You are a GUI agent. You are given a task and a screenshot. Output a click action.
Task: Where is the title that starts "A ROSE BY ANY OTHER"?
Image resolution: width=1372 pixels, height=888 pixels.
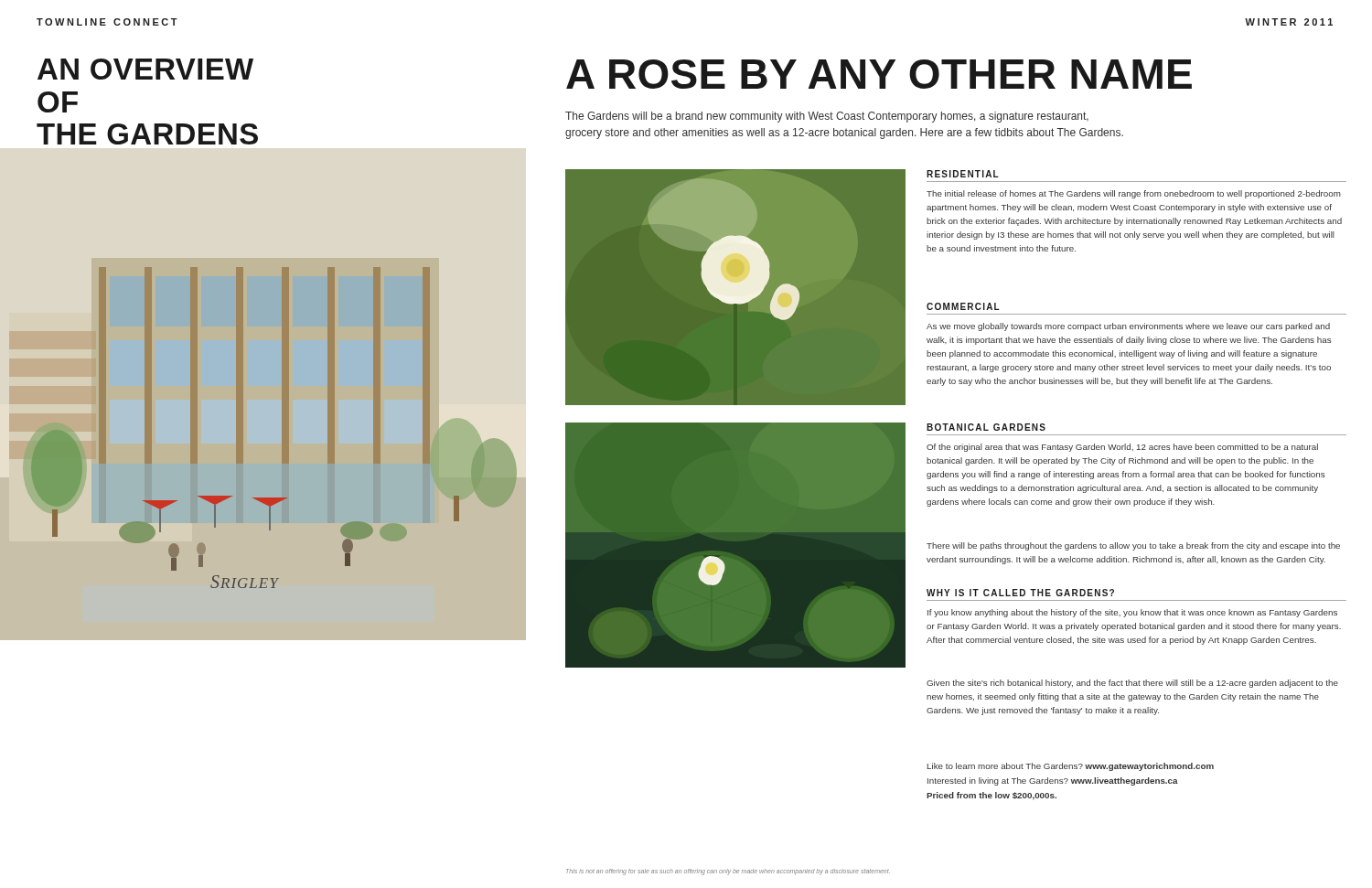point(956,75)
